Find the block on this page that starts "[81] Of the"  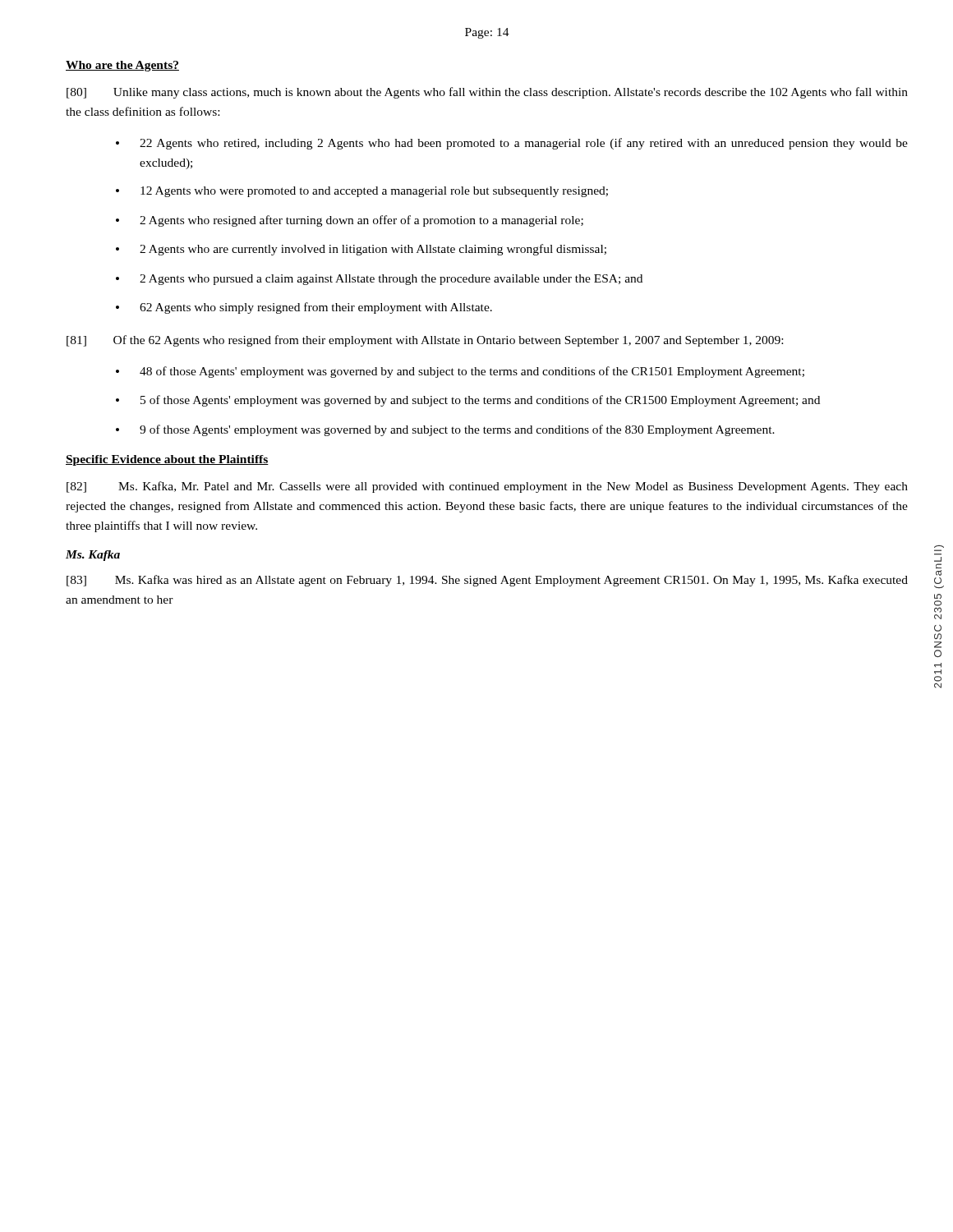click(x=425, y=340)
